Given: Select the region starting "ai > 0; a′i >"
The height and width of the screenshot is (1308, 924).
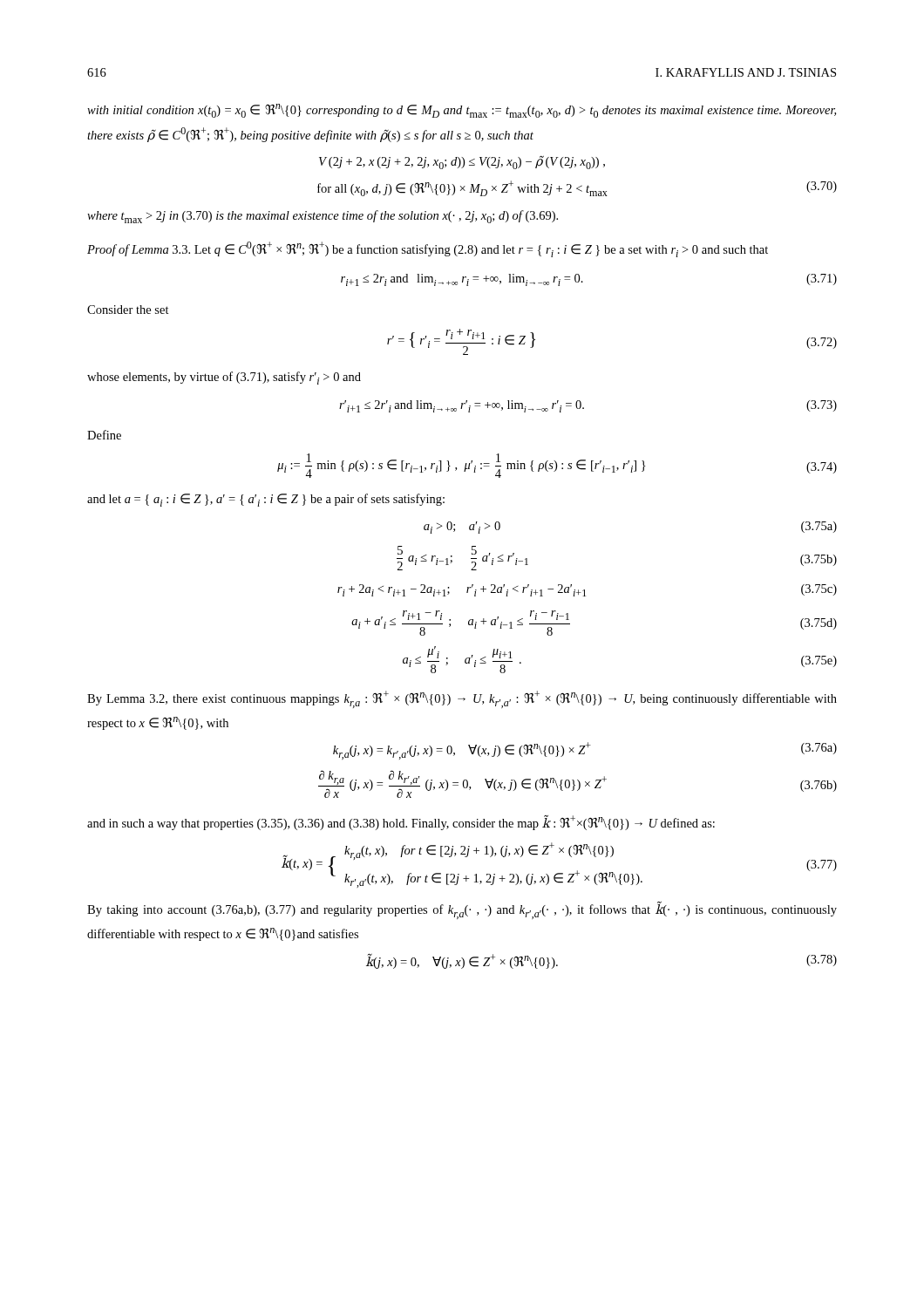Looking at the screenshot, I should (x=439, y=527).
